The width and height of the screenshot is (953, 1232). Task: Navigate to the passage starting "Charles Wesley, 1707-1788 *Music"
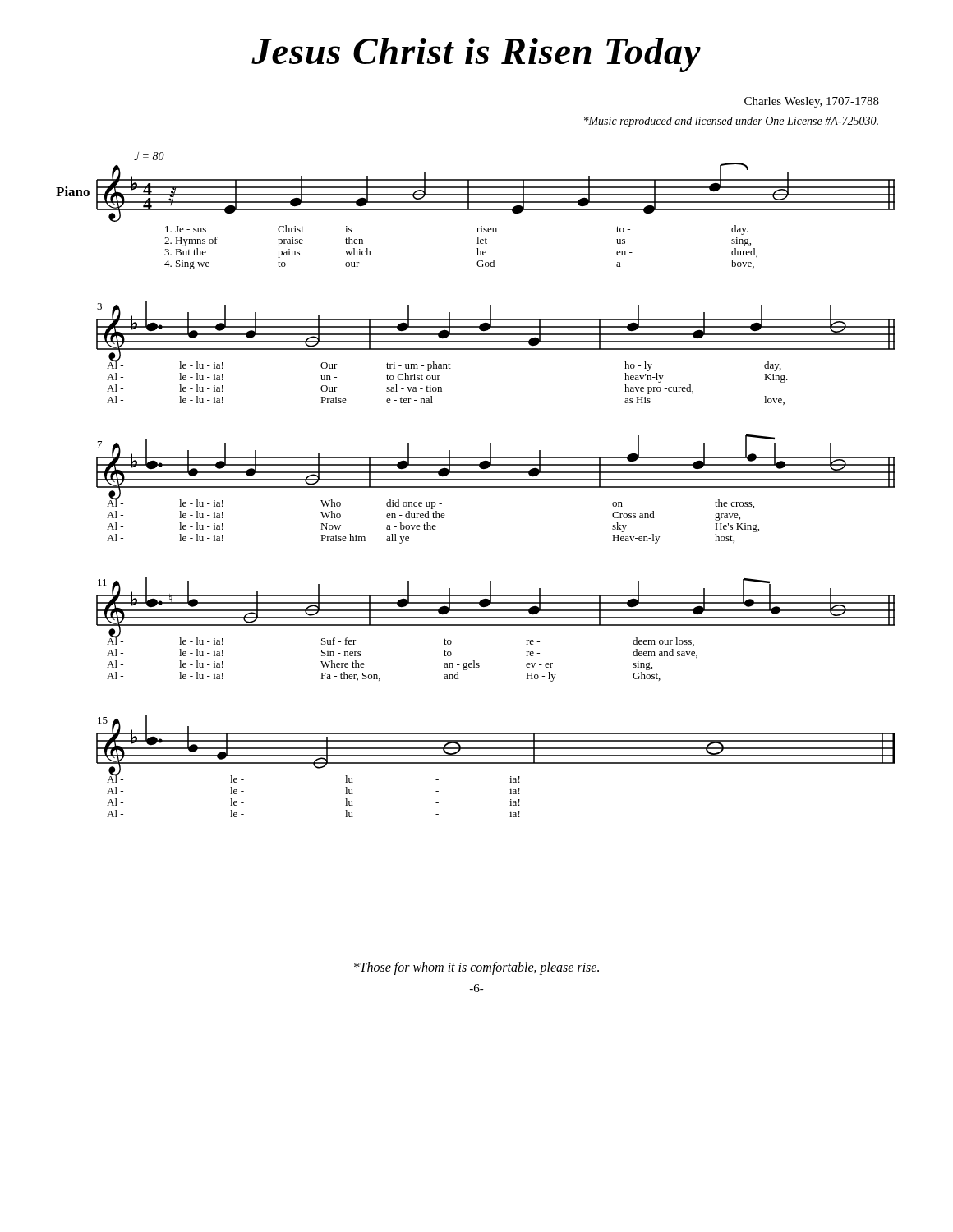(731, 111)
